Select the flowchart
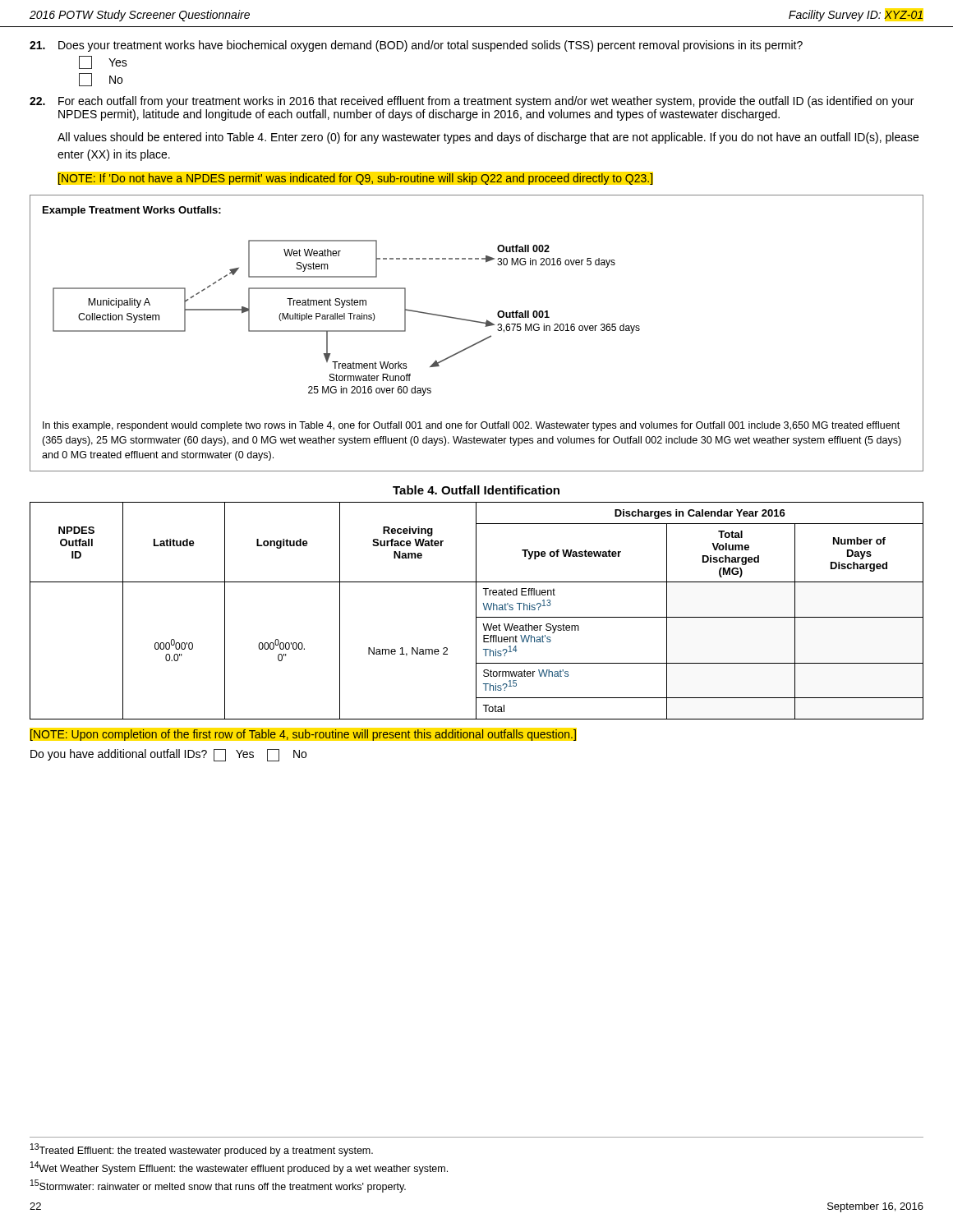Image resolution: width=953 pixels, height=1232 pixels. point(476,333)
